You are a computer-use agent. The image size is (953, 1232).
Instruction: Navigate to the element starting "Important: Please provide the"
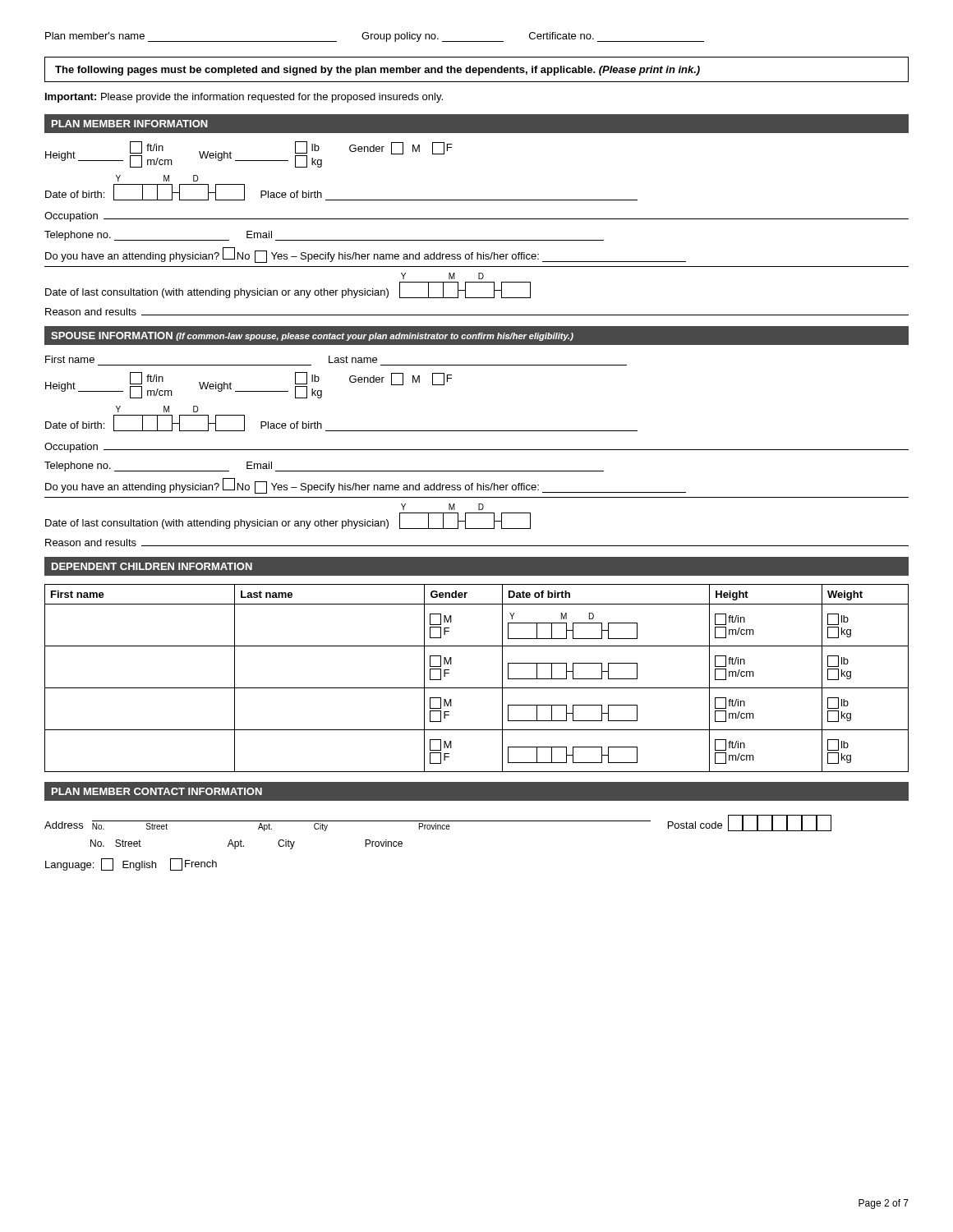point(244,96)
